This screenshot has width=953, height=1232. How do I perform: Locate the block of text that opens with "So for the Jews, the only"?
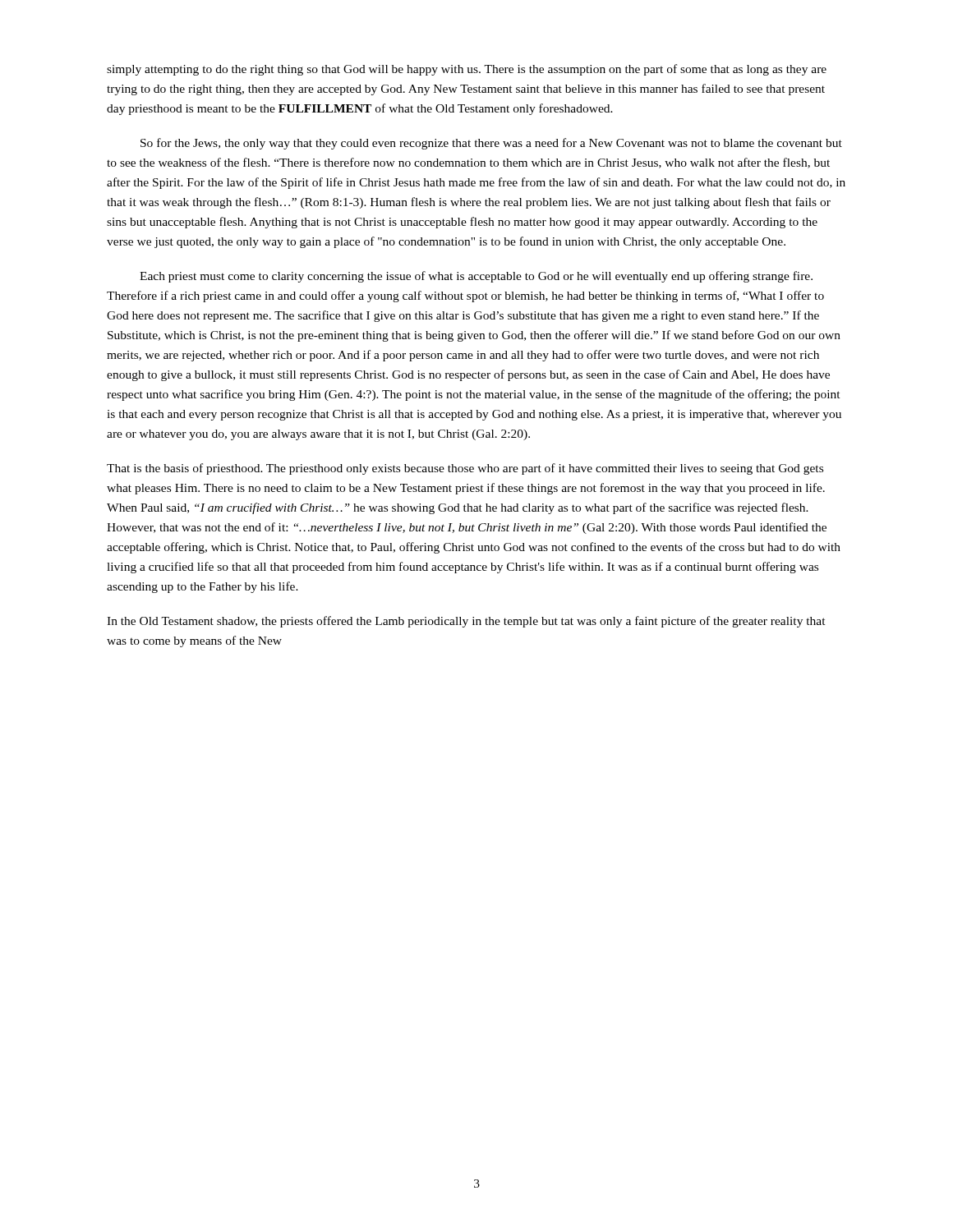pos(476,192)
